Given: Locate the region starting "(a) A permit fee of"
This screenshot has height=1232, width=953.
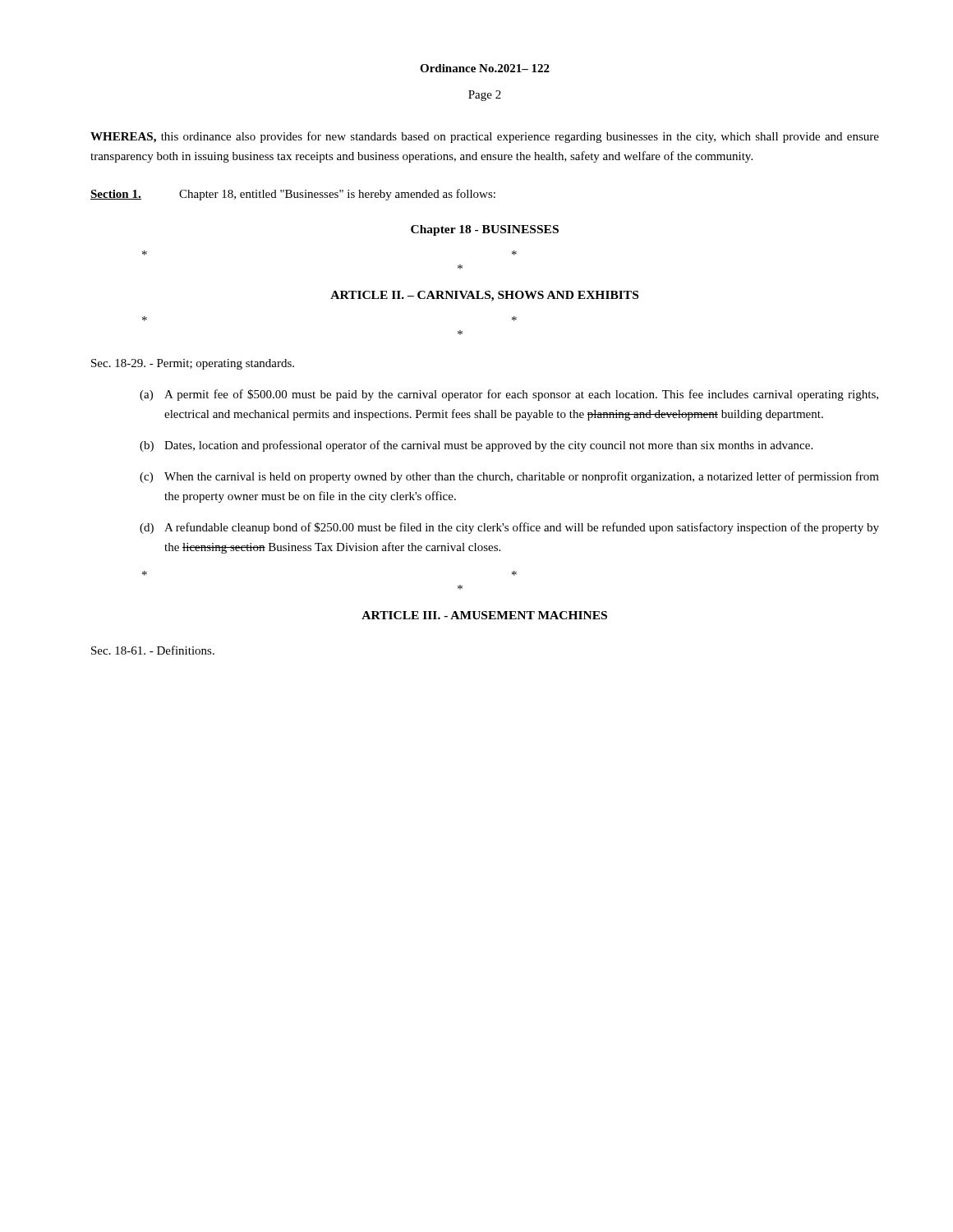Looking at the screenshot, I should (509, 404).
